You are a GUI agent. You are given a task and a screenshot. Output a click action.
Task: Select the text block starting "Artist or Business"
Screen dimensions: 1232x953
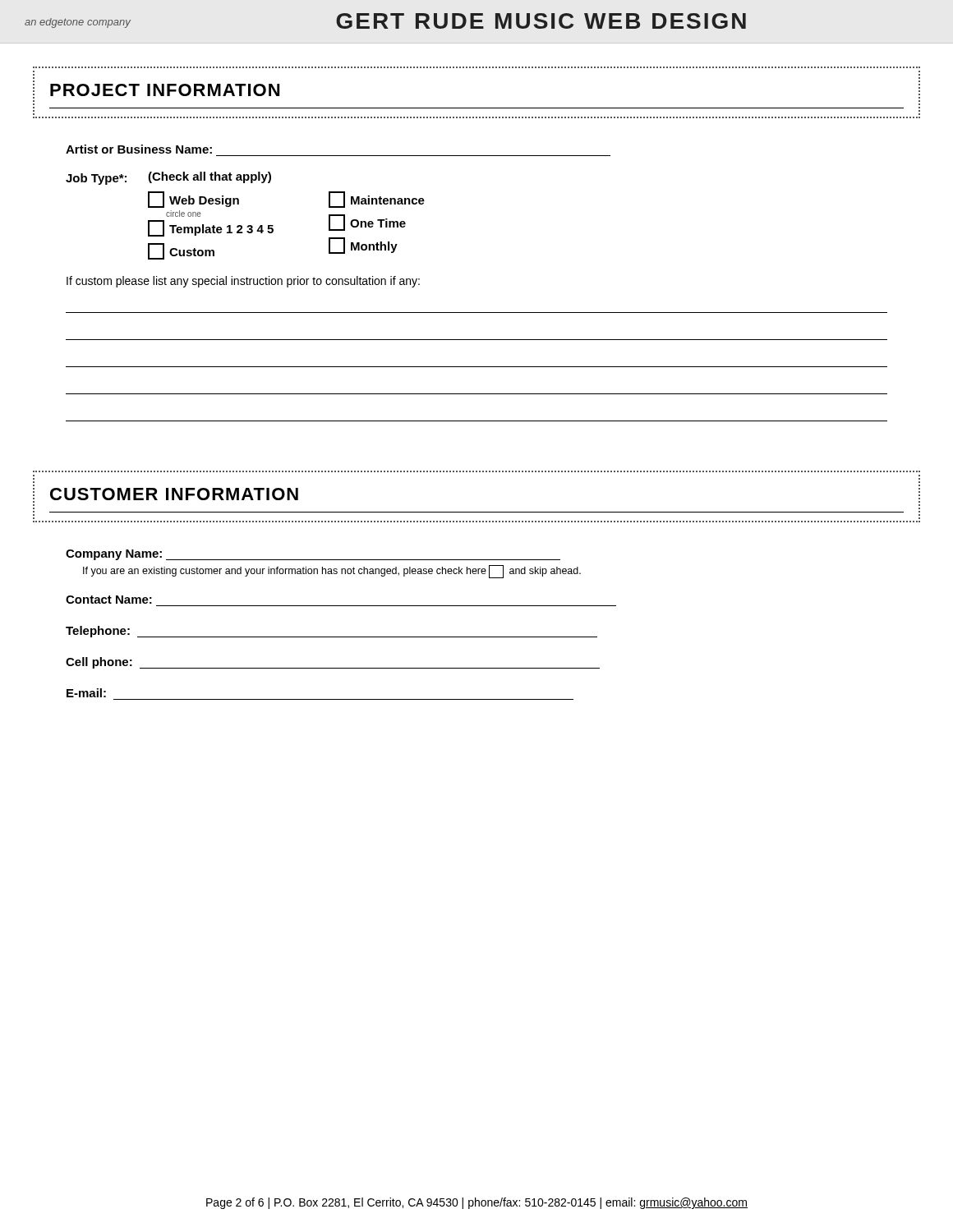pos(338,149)
